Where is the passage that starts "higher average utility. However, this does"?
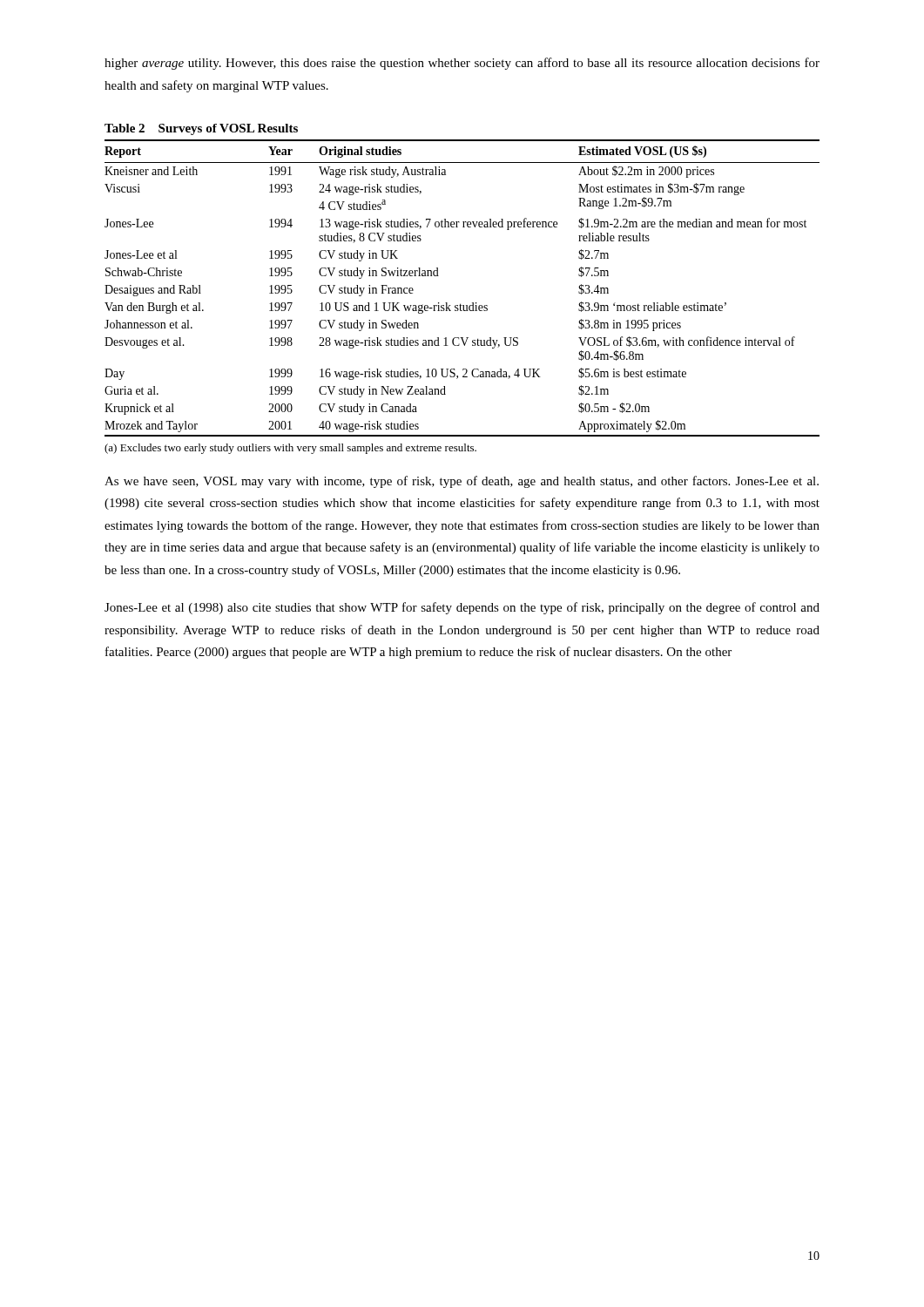924x1307 pixels. (462, 74)
